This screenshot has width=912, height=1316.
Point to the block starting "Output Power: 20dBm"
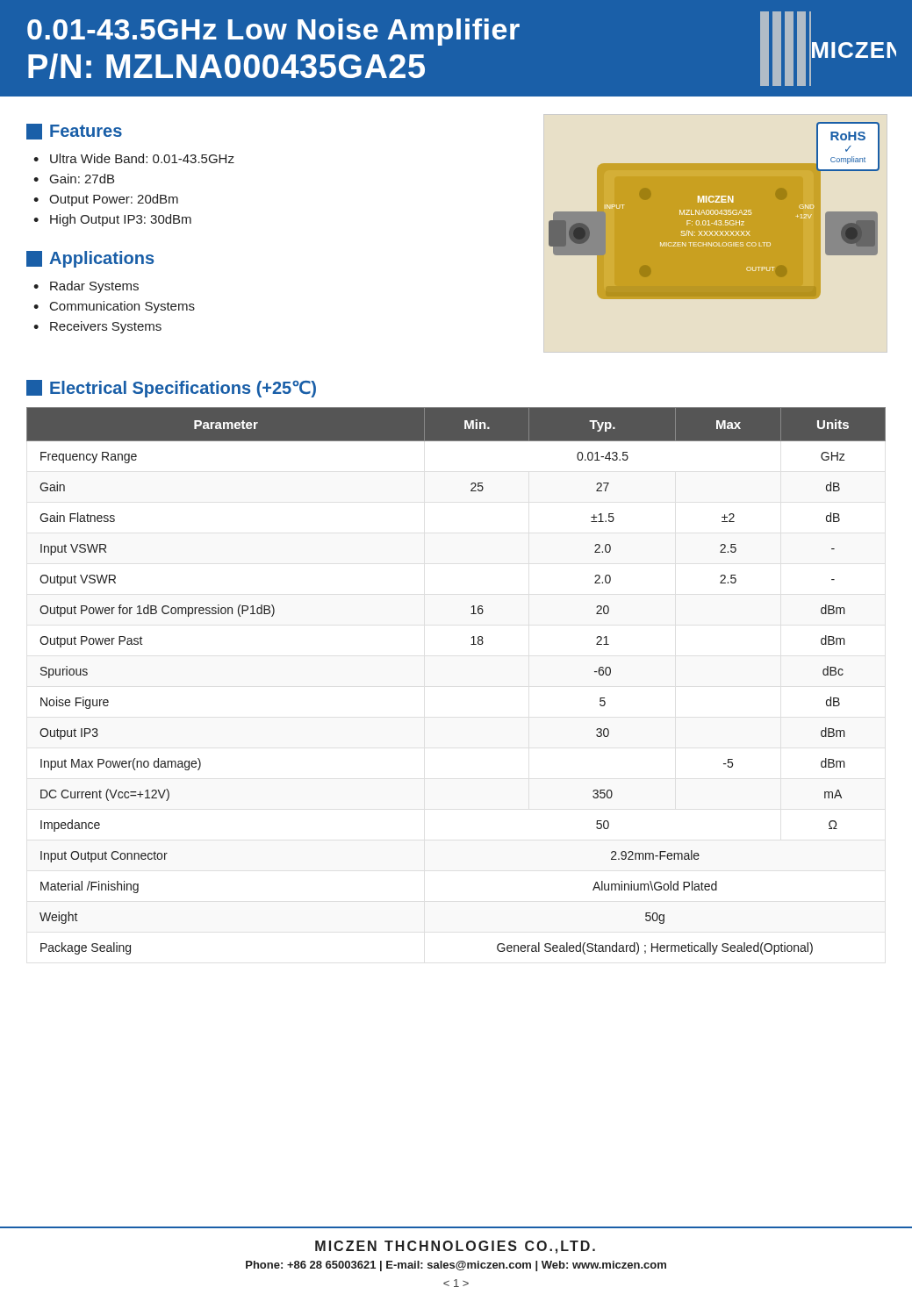[114, 199]
